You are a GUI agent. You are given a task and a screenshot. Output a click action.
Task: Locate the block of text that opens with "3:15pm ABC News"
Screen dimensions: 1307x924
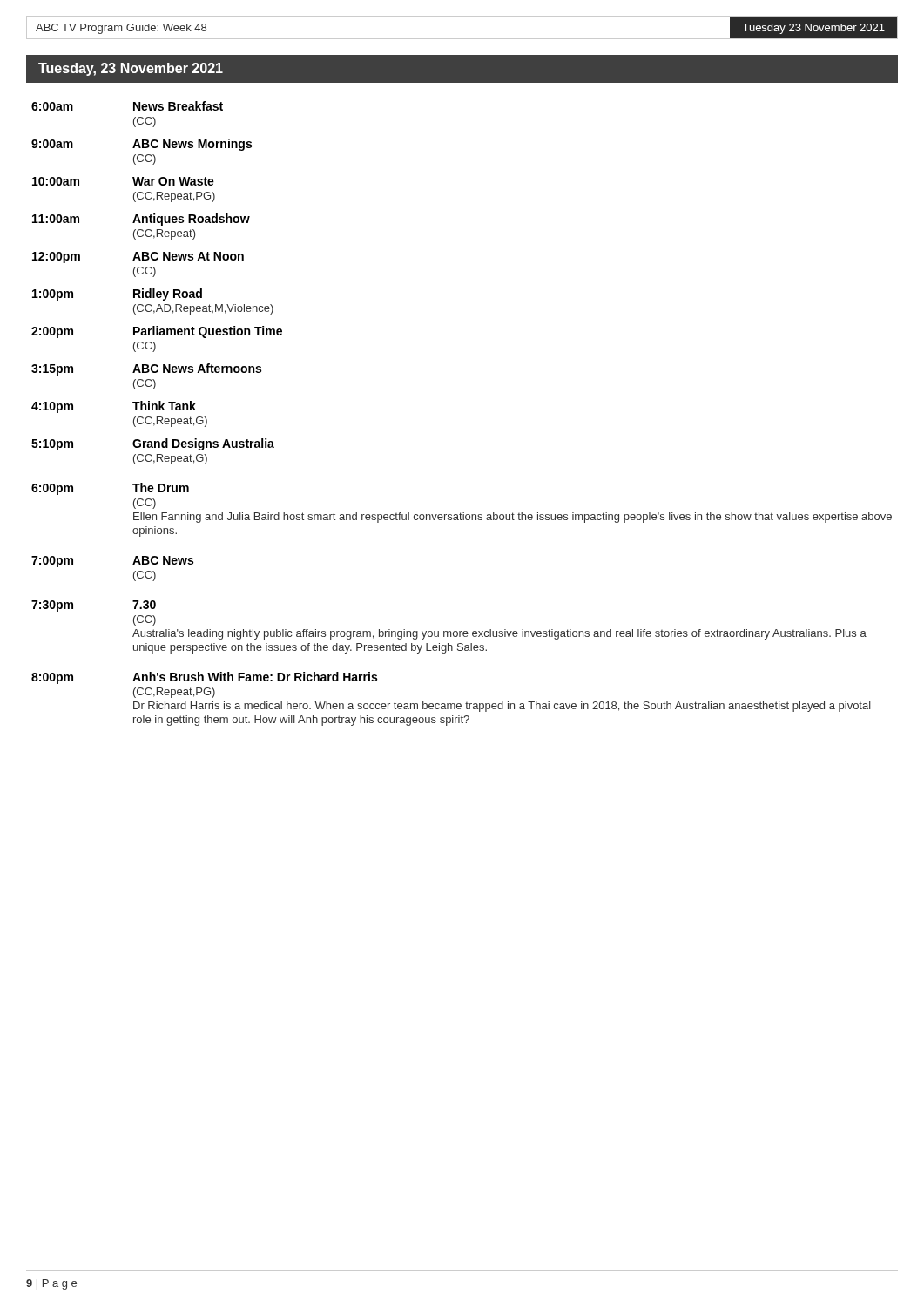[x=146, y=369]
